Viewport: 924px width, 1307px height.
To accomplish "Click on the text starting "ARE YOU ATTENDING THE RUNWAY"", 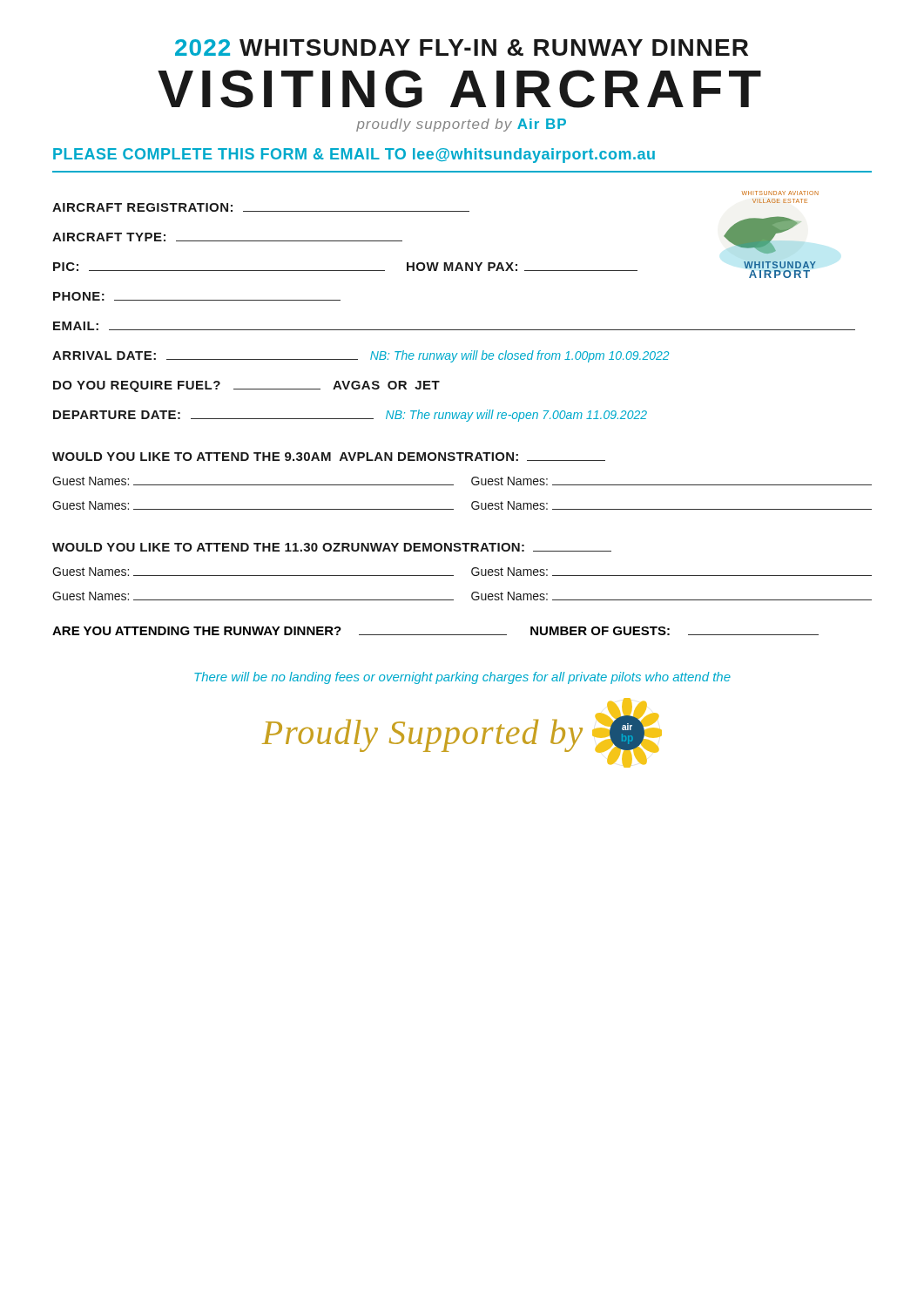I will coord(435,629).
